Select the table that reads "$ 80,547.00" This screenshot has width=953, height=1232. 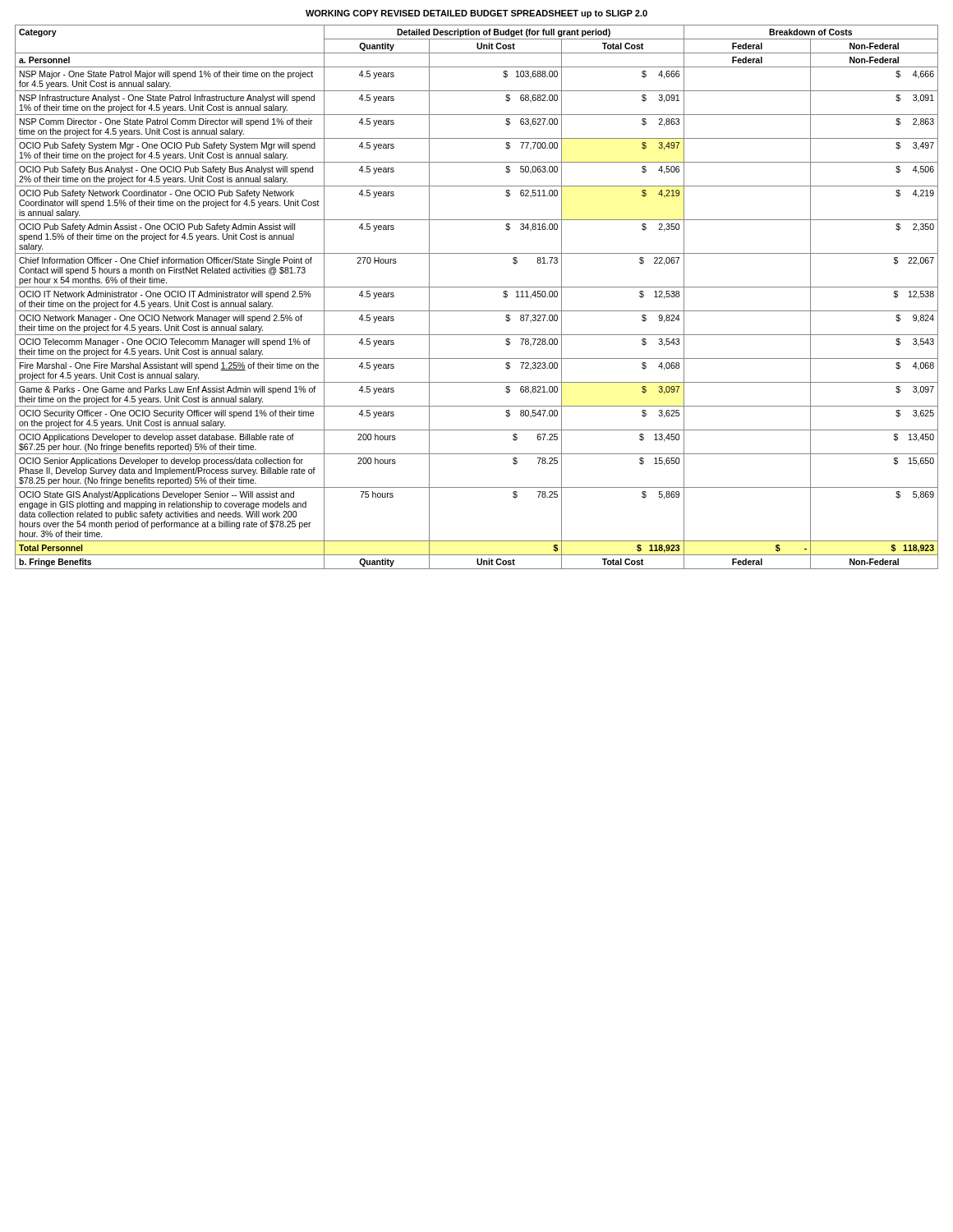[x=476, y=297]
